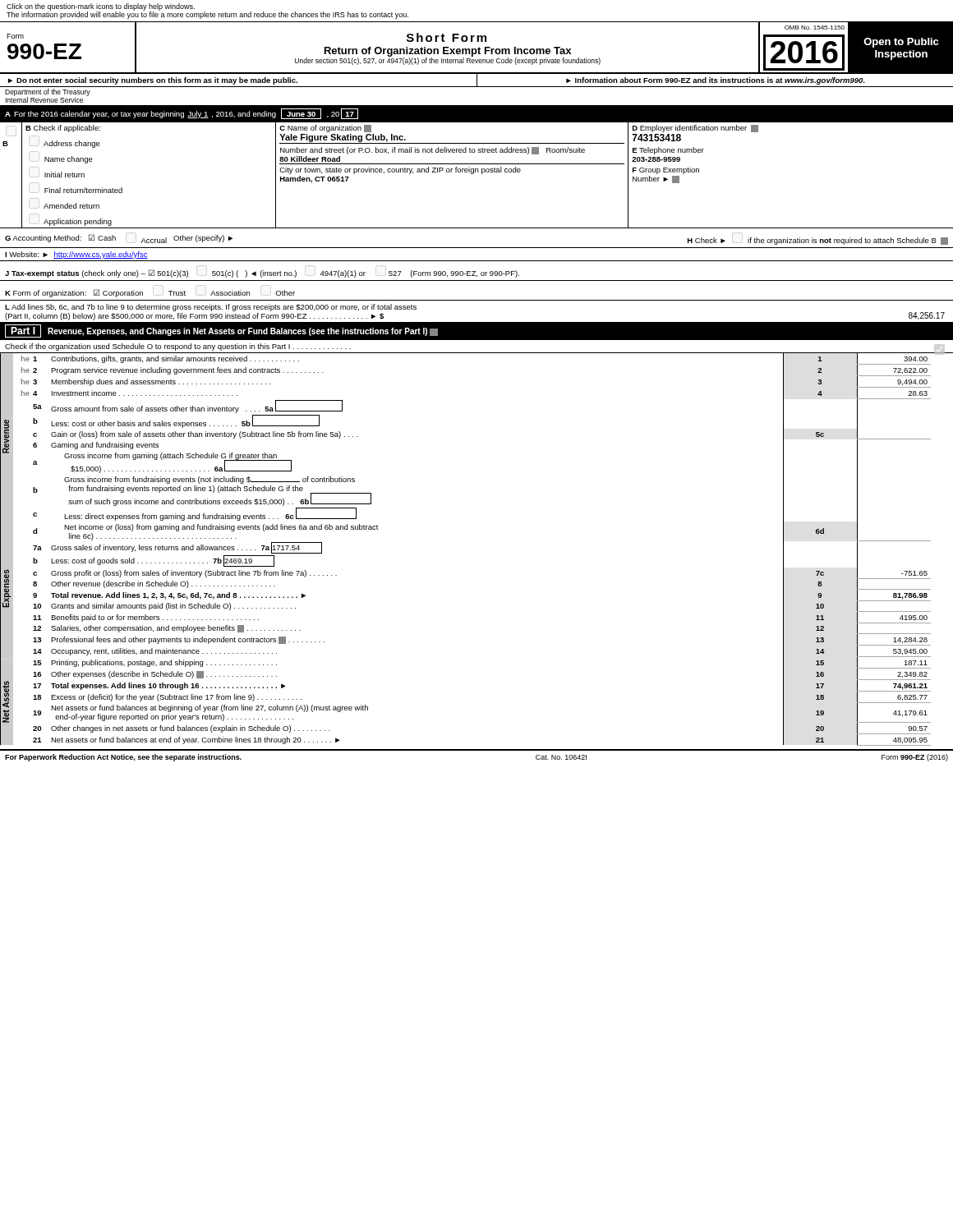Locate the text block containing "L Add lines 5b, 6c, and"
The image size is (953, 1232).
tap(476, 311)
